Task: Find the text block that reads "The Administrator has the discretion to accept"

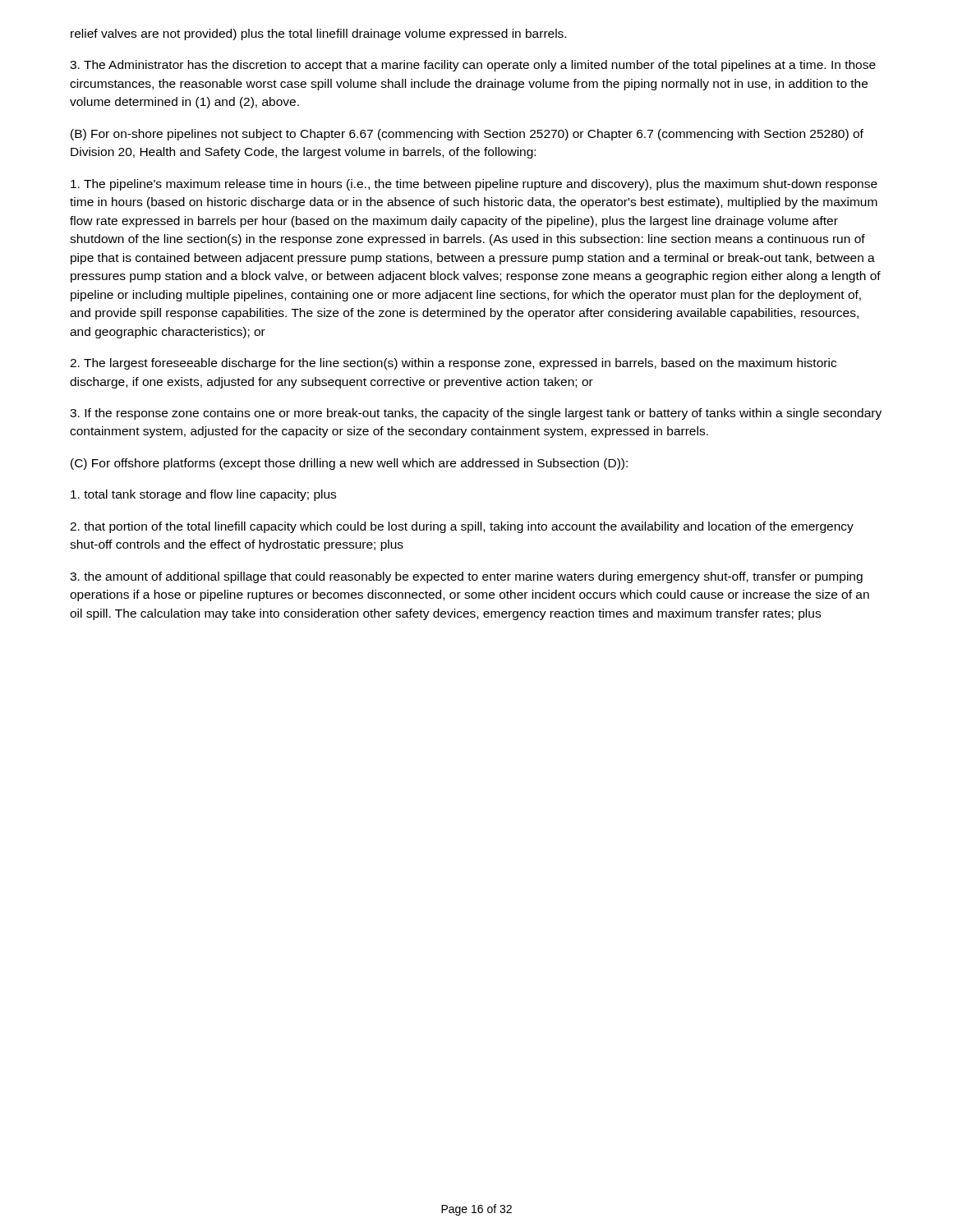Action: click(x=473, y=83)
